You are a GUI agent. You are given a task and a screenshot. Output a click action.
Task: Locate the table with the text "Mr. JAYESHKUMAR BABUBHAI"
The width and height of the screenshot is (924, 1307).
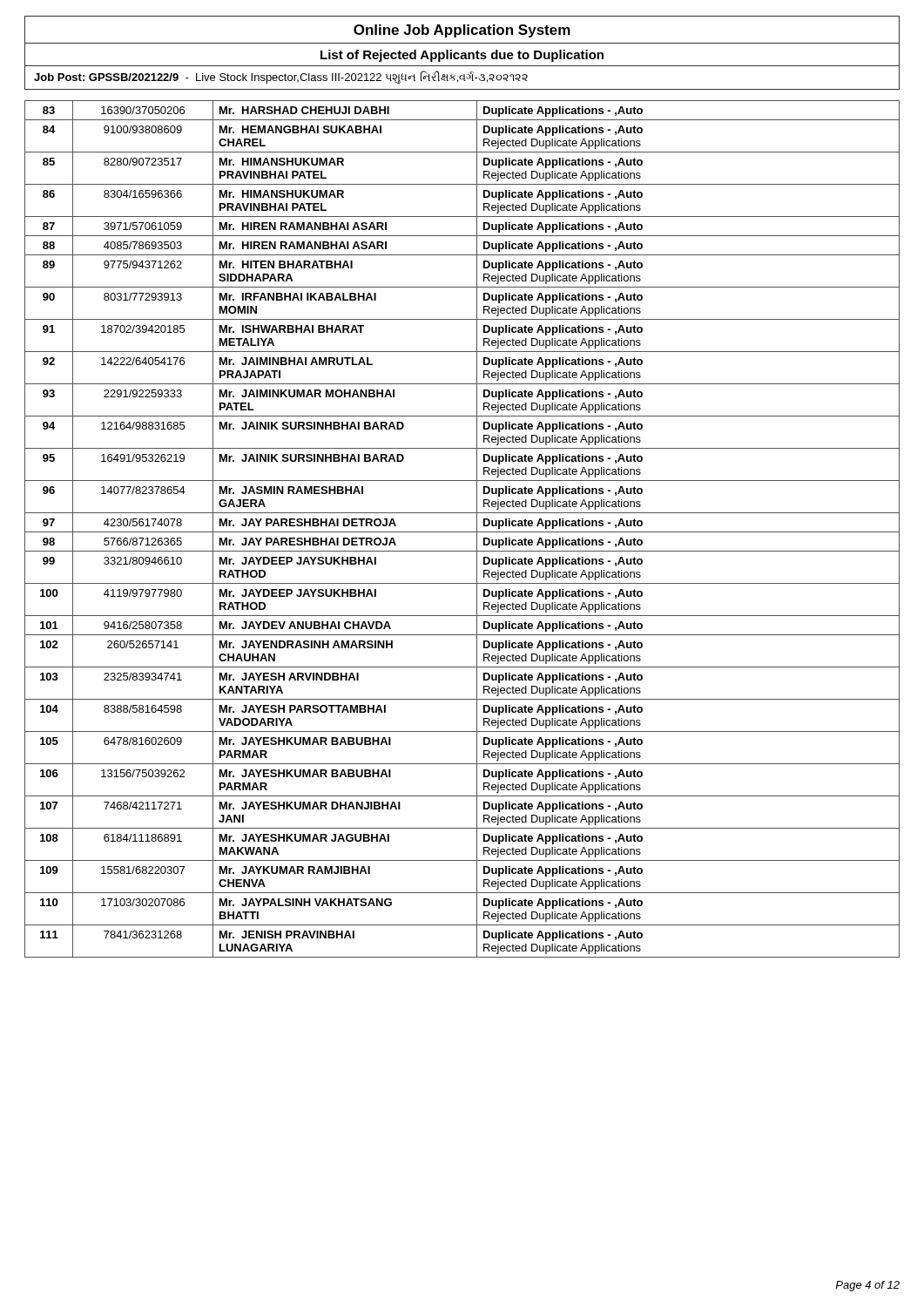[462, 529]
